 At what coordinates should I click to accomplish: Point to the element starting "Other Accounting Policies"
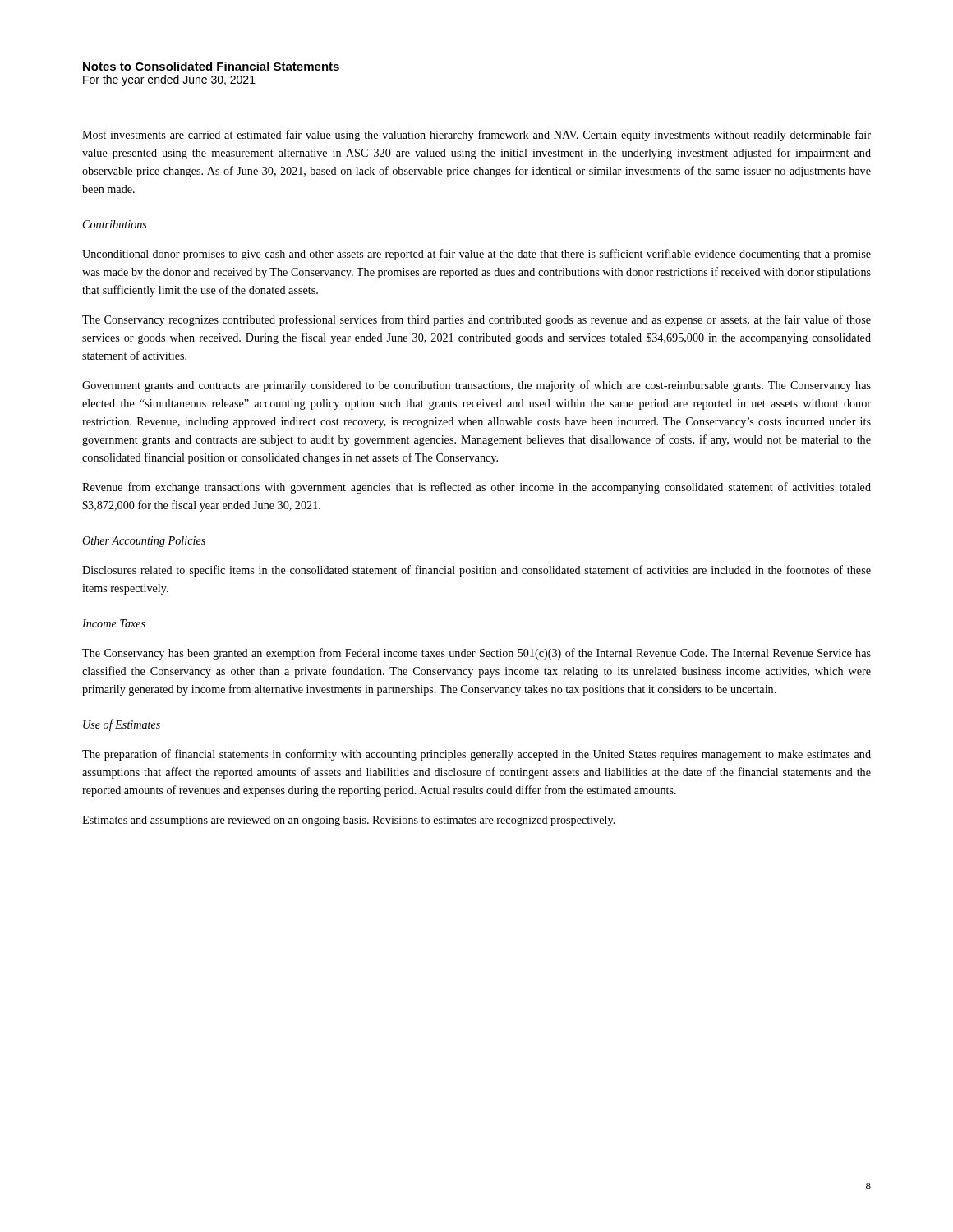[x=144, y=540]
